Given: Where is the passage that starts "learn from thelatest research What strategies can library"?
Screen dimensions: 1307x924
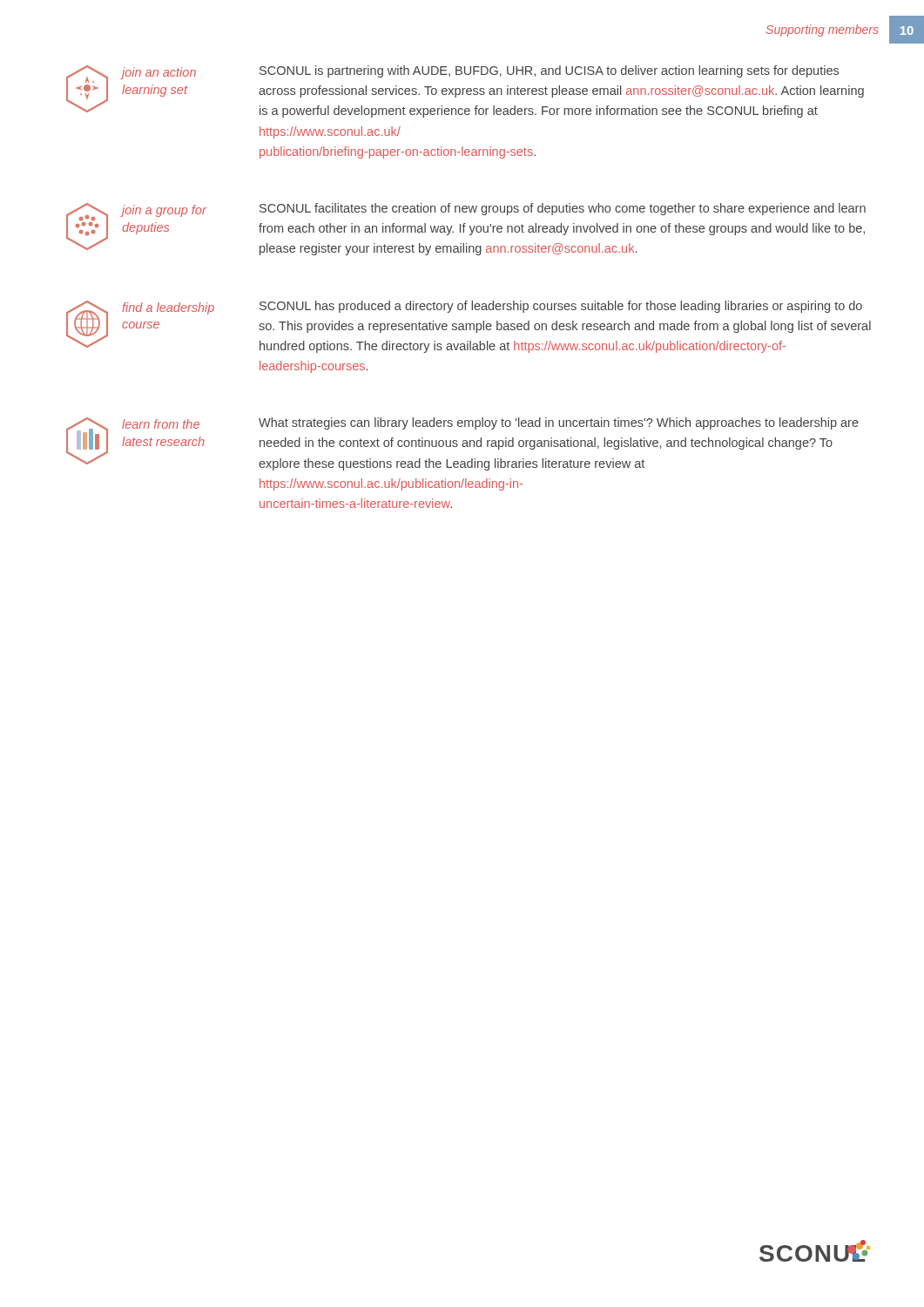Looking at the screenshot, I should tap(462, 464).
